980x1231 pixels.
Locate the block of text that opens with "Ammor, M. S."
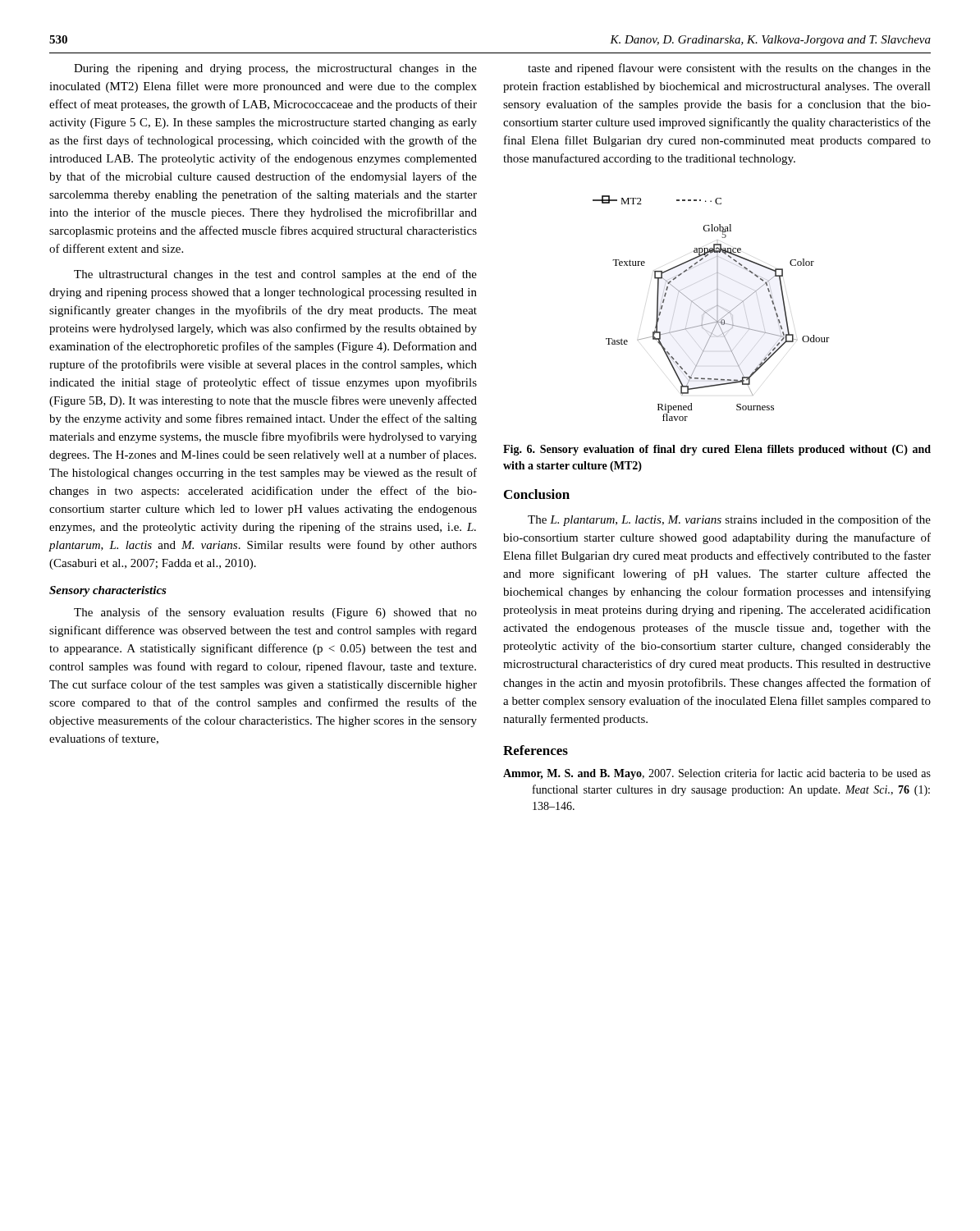(717, 790)
